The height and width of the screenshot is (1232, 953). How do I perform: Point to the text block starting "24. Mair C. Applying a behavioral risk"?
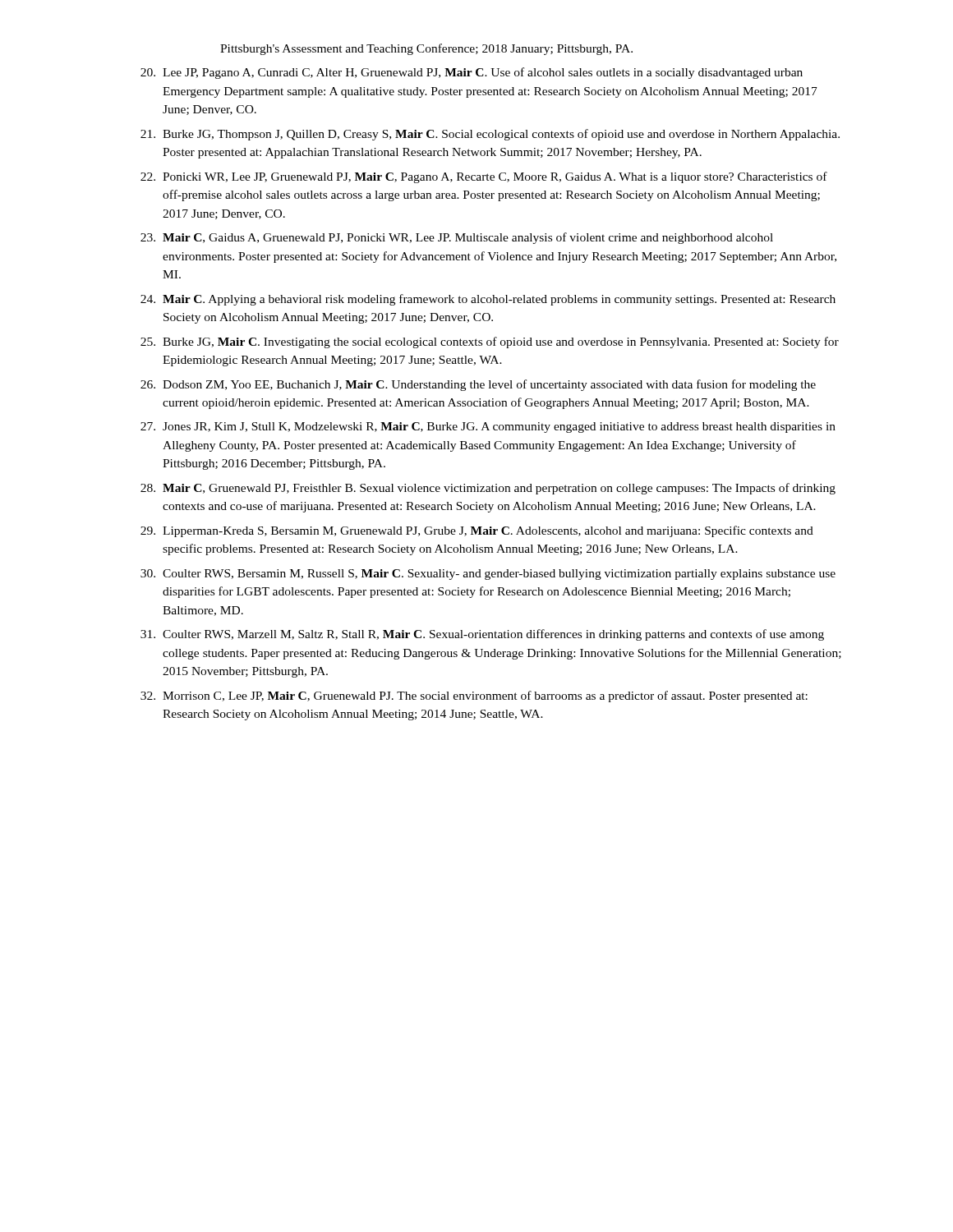coord(484,308)
